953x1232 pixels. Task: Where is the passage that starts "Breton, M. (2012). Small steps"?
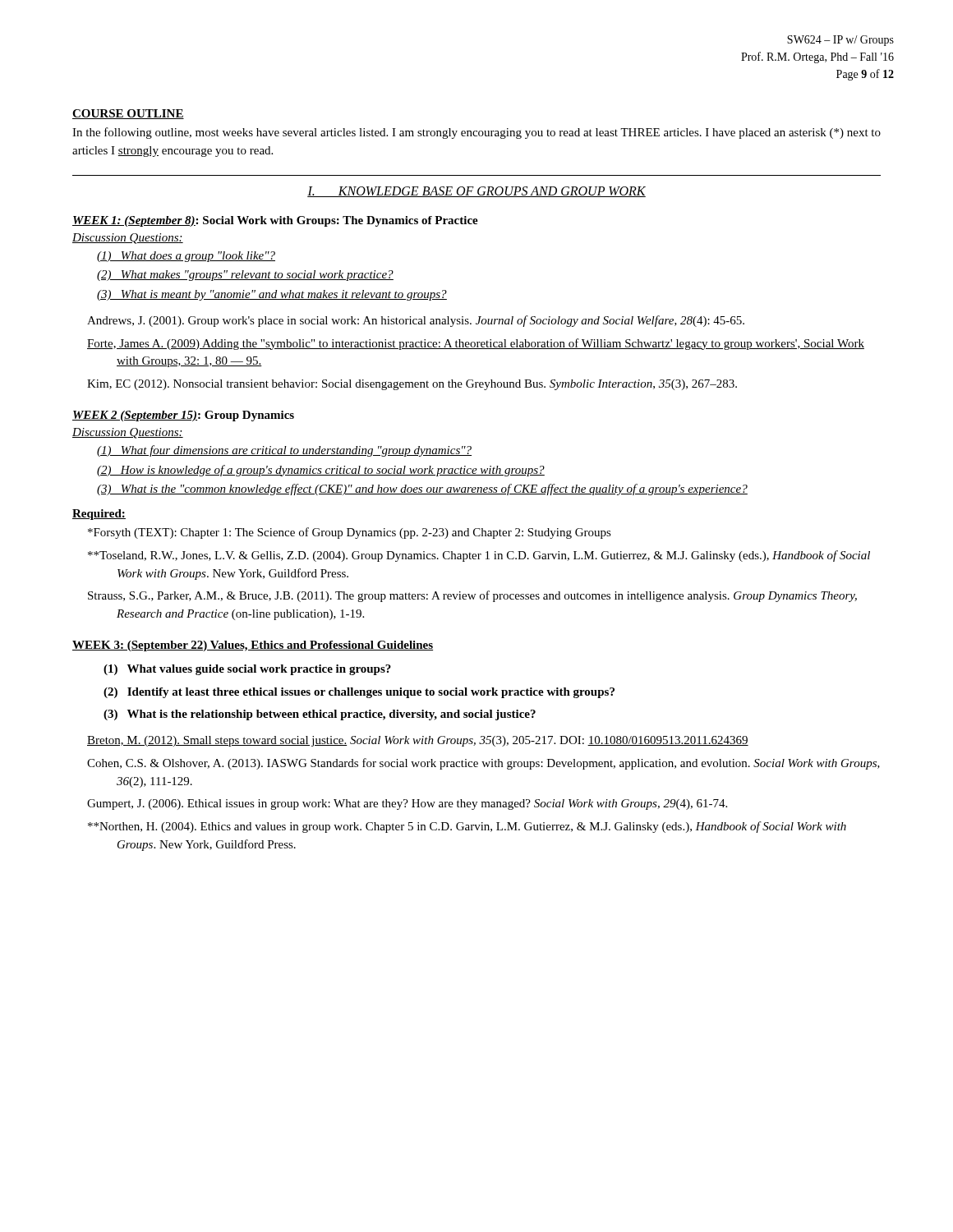tap(432, 740)
